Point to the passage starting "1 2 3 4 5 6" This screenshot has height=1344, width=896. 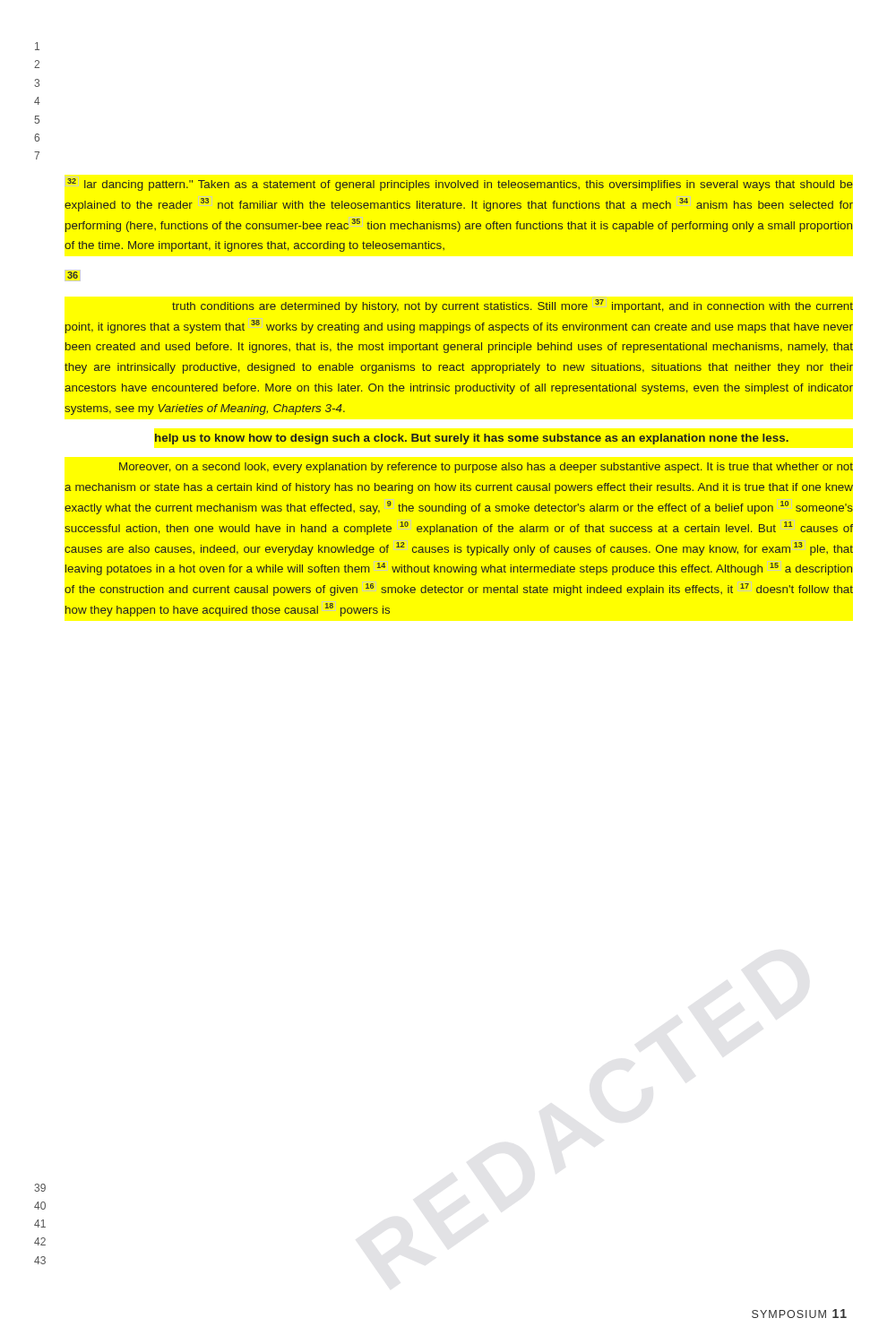click(37, 102)
